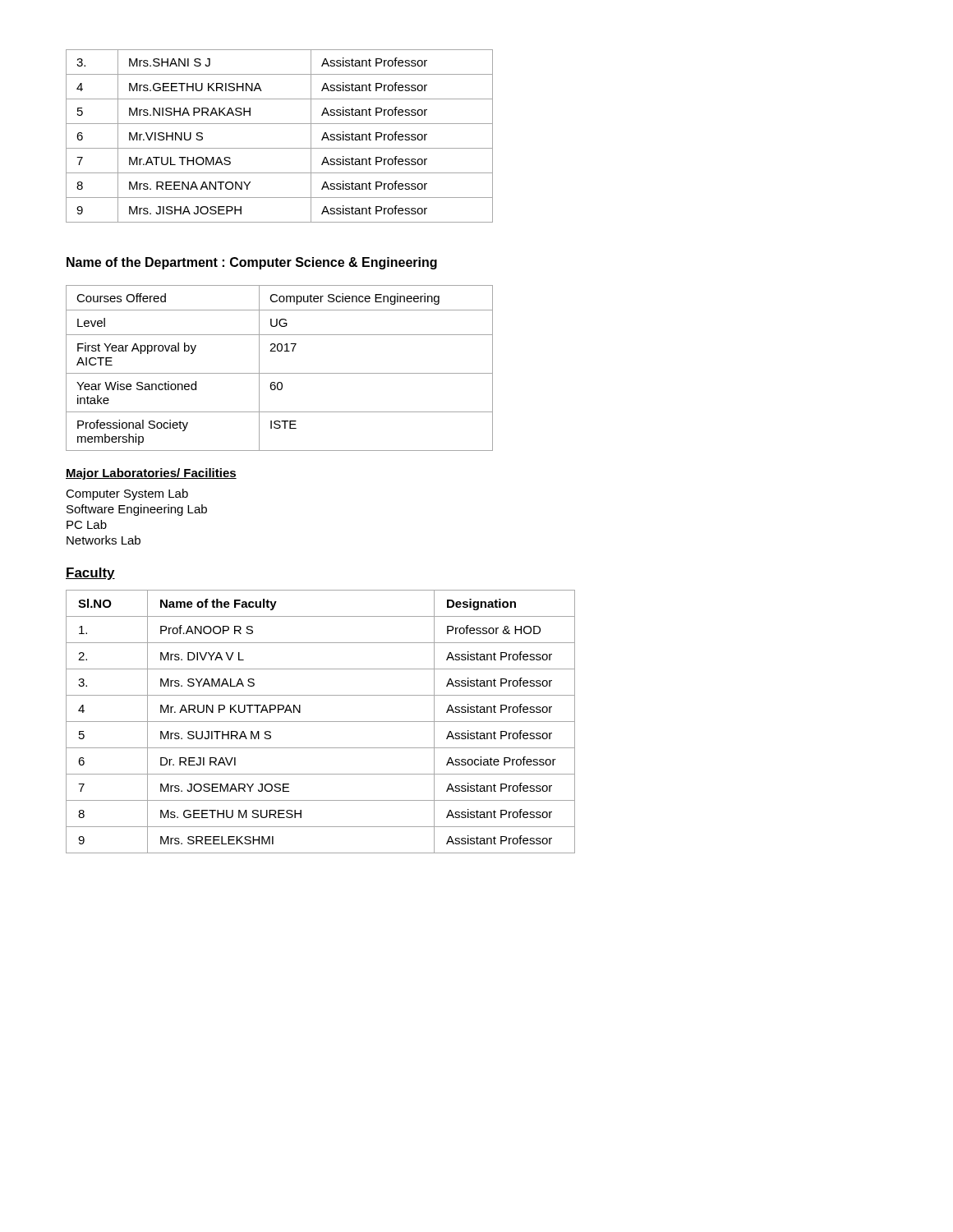
Task: Navigate to the block starting "Name of the Department :"
Action: pyautogui.click(x=252, y=262)
